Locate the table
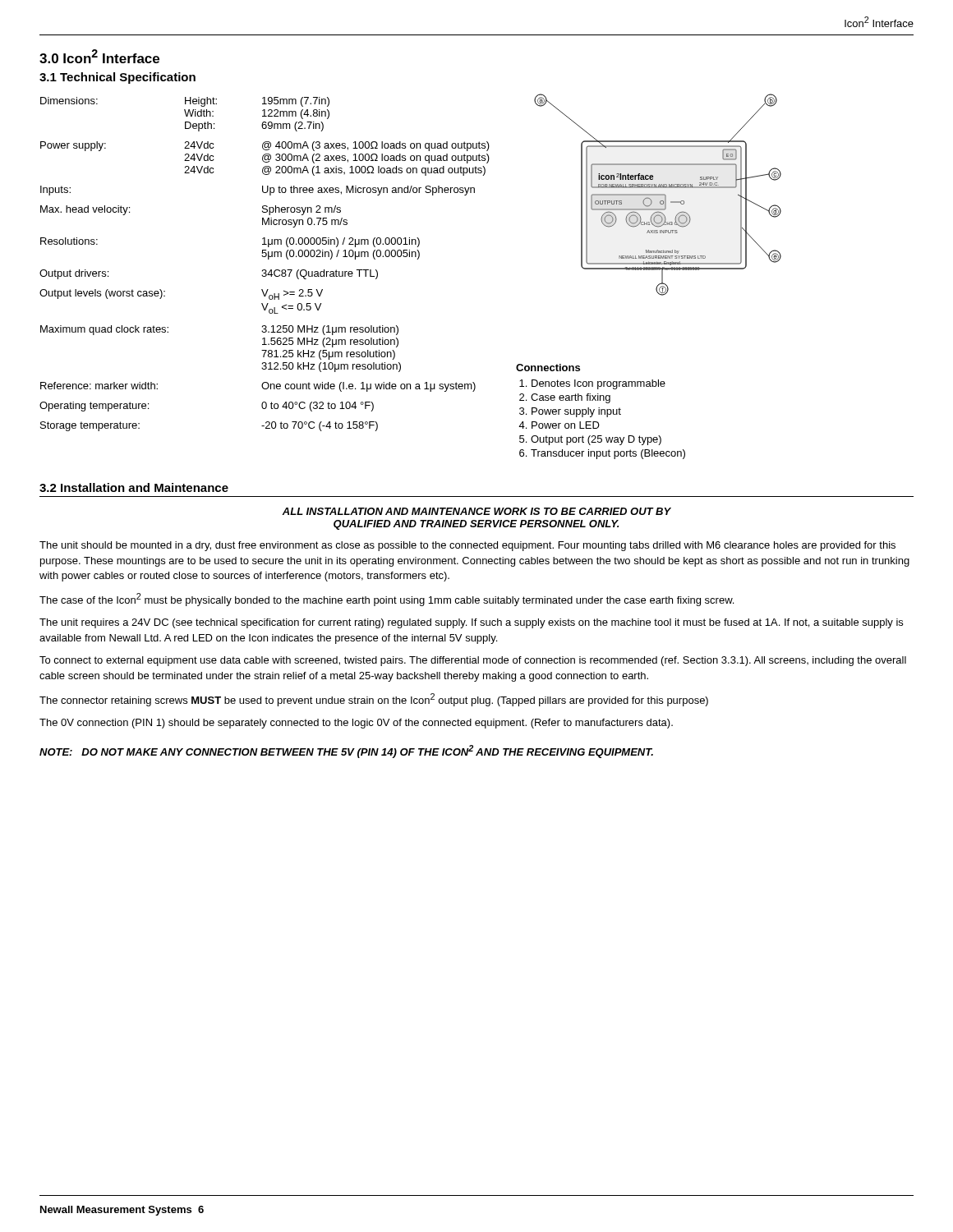 [269, 263]
